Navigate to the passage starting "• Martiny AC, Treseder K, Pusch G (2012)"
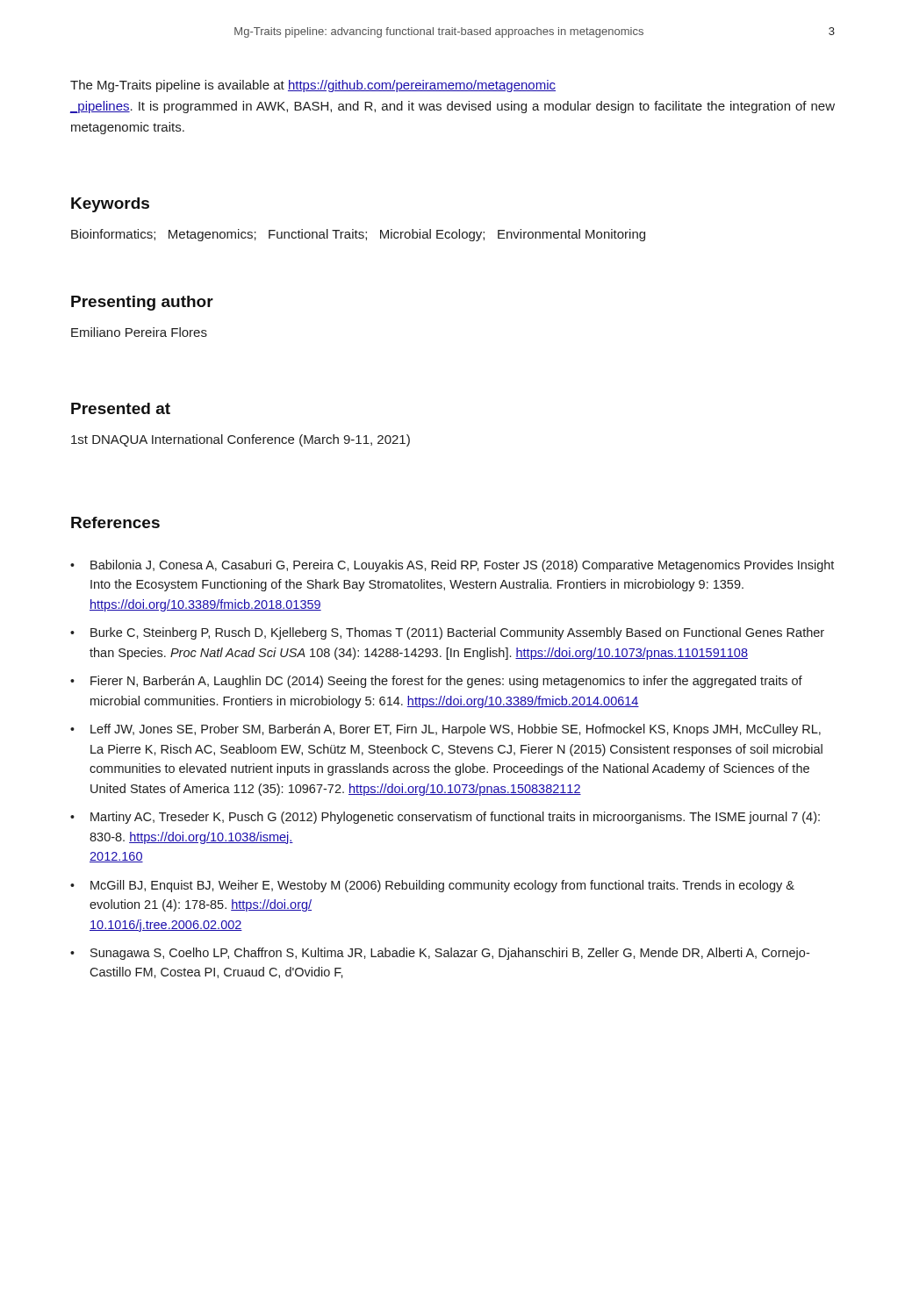This screenshot has height=1316, width=905. 445,818
